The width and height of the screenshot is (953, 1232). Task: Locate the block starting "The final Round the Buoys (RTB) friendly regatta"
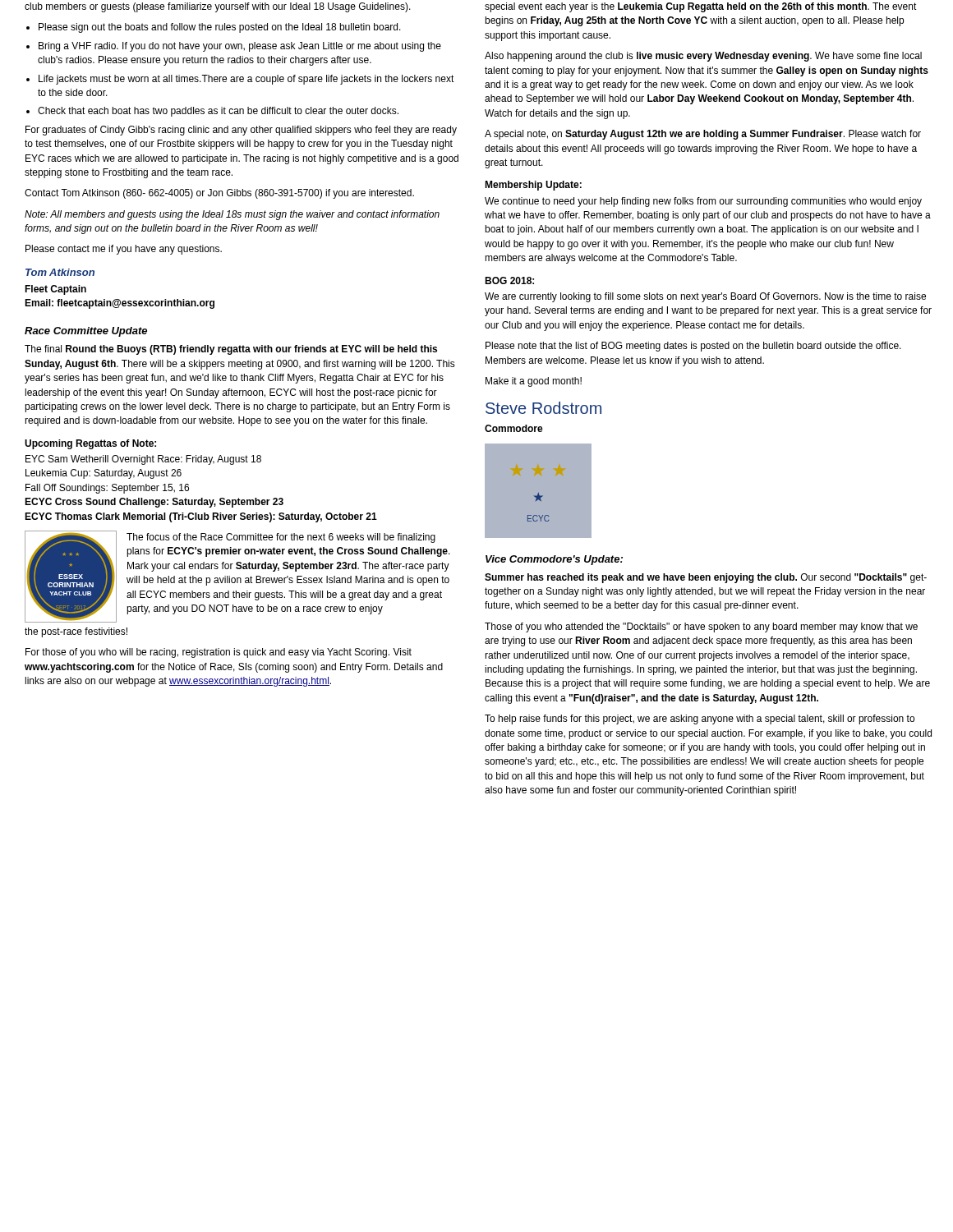tap(242, 386)
